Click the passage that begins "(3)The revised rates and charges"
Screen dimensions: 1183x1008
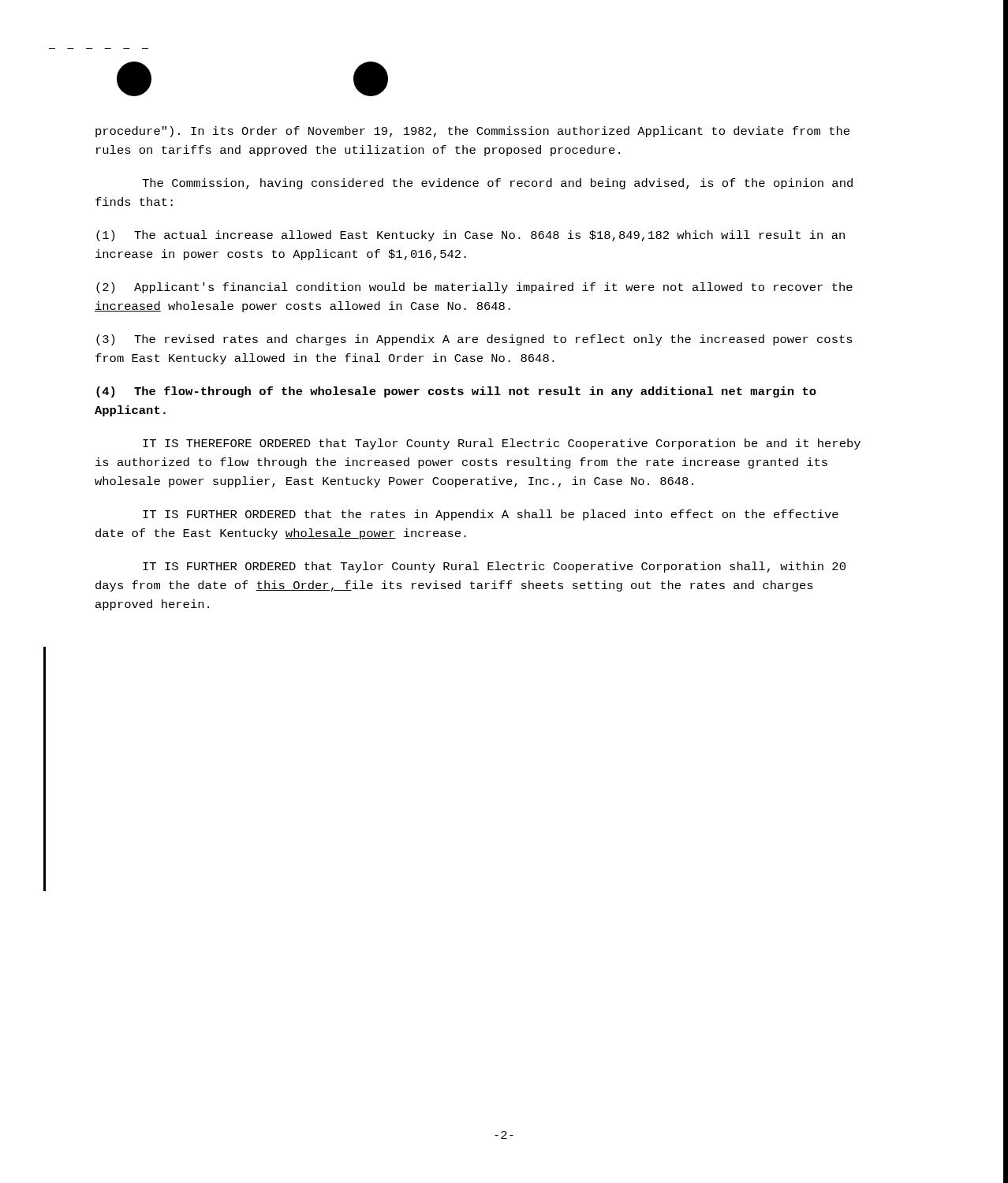(474, 348)
